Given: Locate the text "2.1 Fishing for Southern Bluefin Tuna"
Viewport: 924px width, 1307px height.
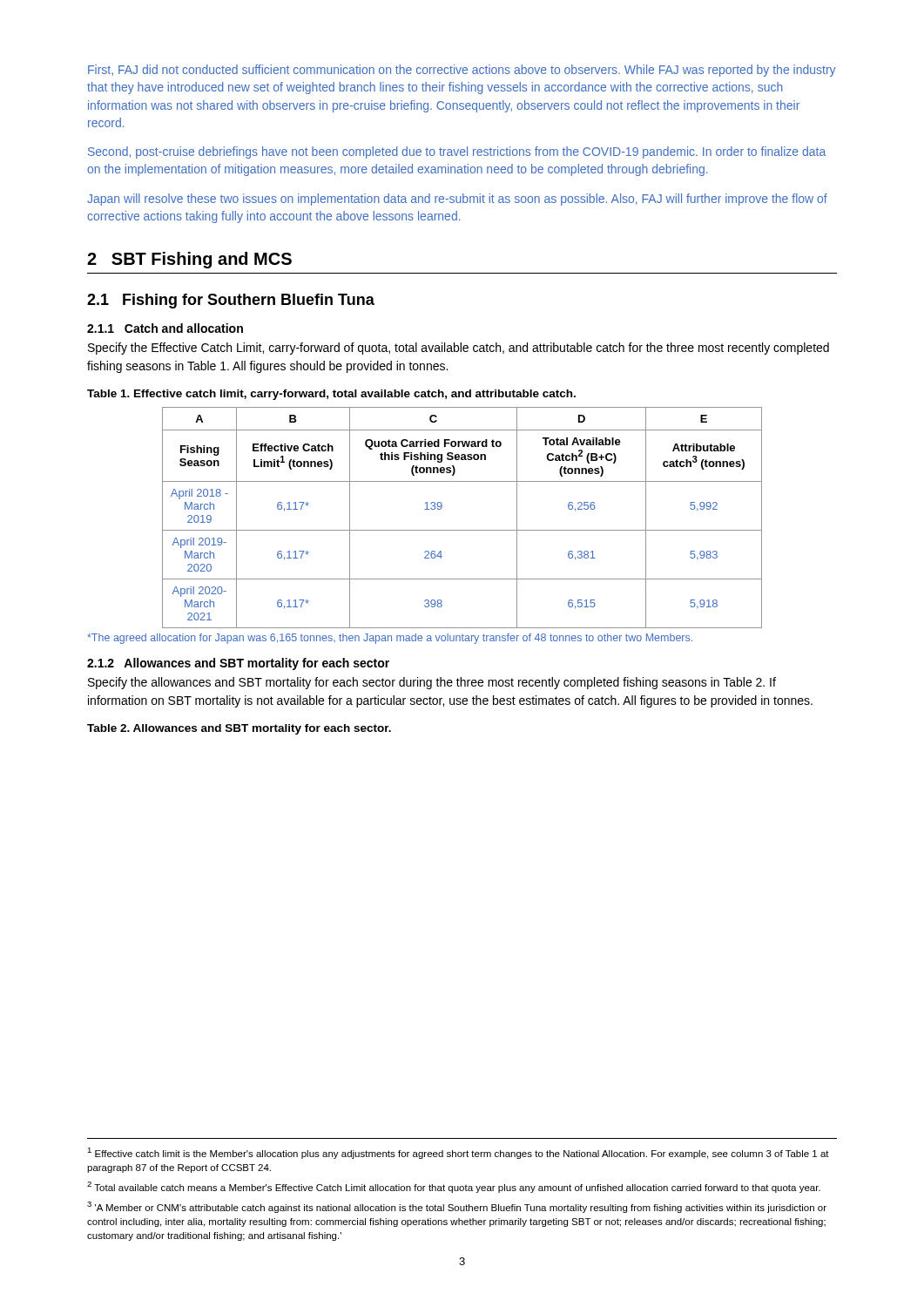Looking at the screenshot, I should click(231, 300).
